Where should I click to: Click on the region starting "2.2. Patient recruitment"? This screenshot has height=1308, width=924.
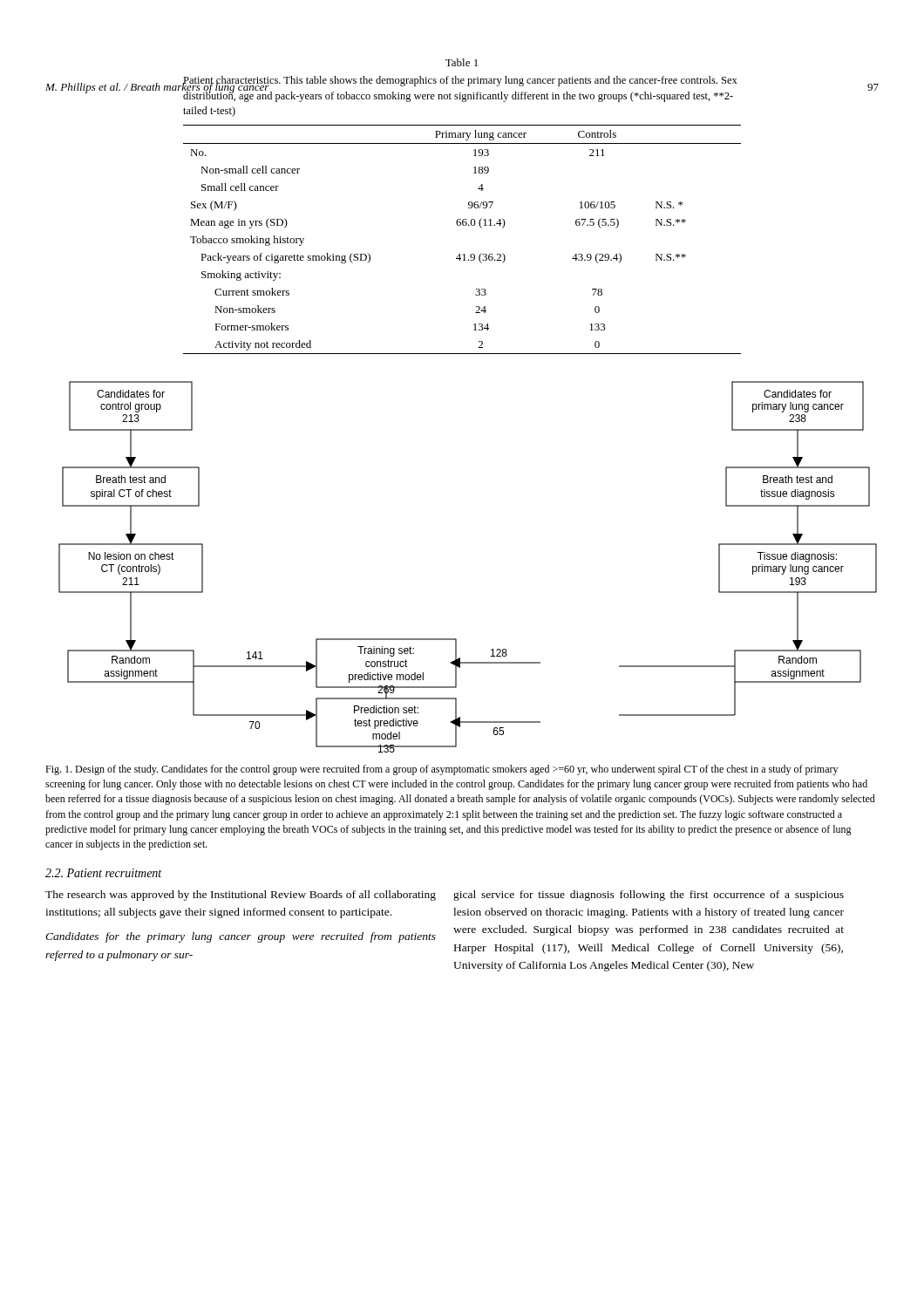pos(103,873)
